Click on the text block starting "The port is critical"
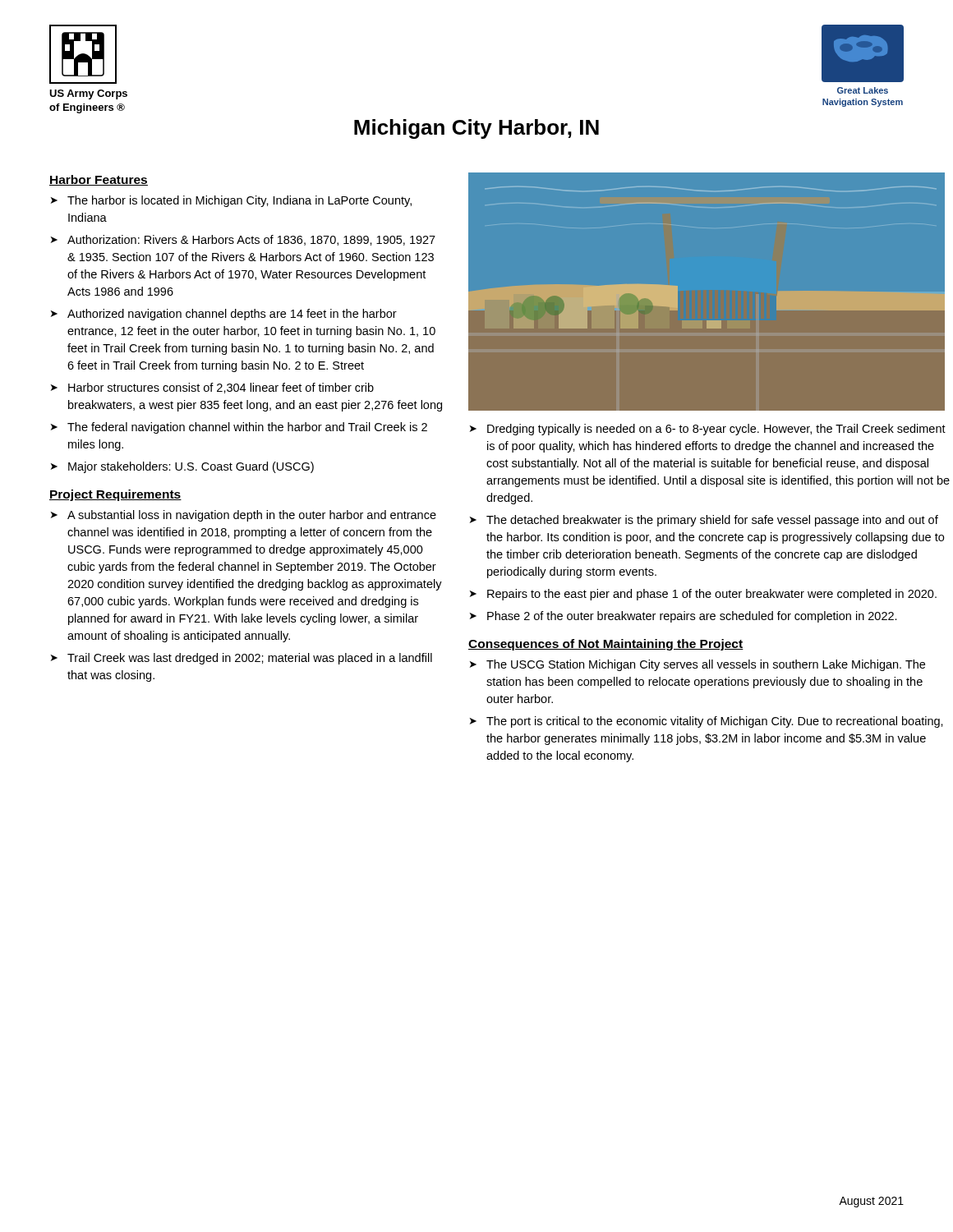This screenshot has height=1232, width=953. click(715, 739)
